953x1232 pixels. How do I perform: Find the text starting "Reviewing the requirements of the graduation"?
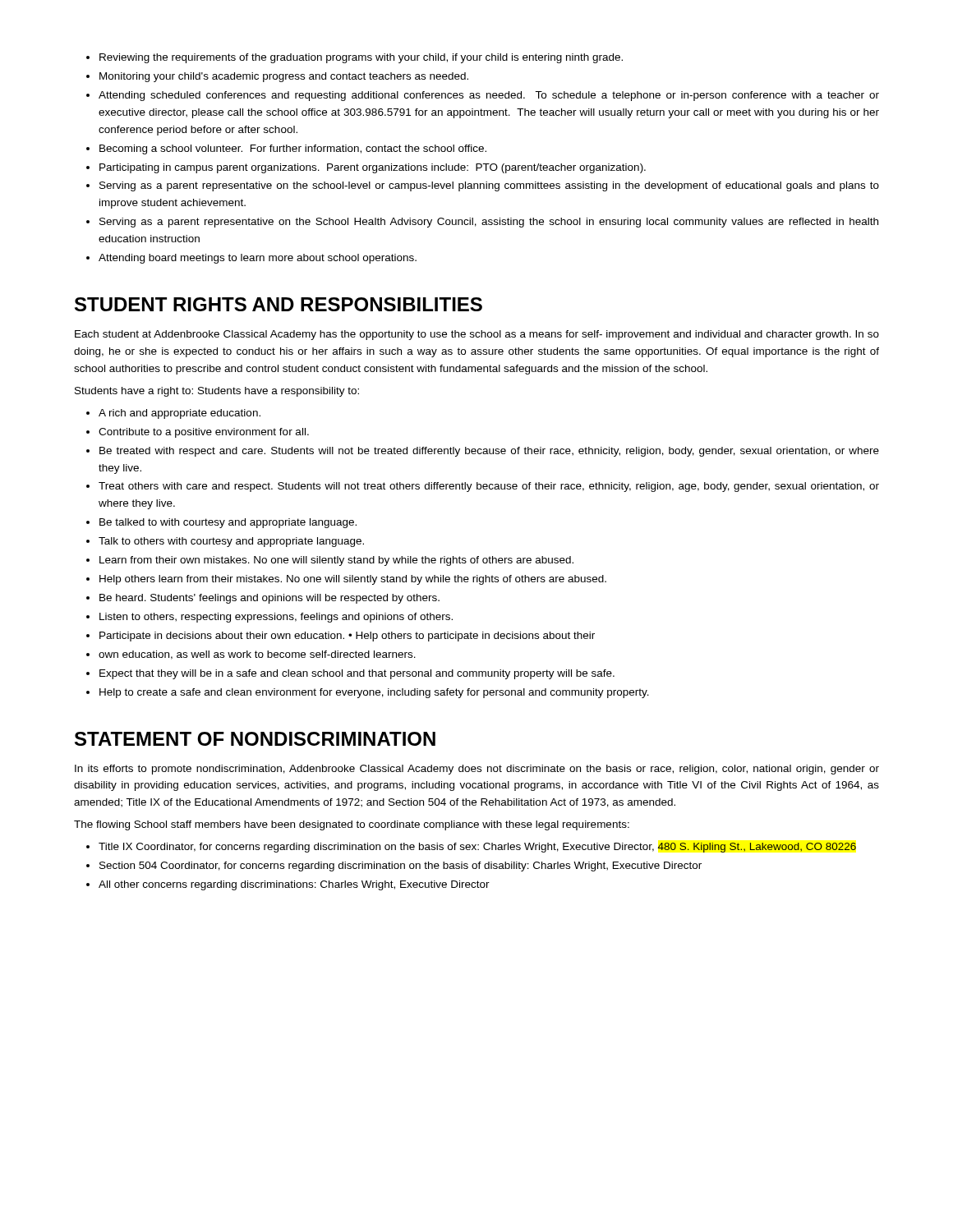click(489, 58)
